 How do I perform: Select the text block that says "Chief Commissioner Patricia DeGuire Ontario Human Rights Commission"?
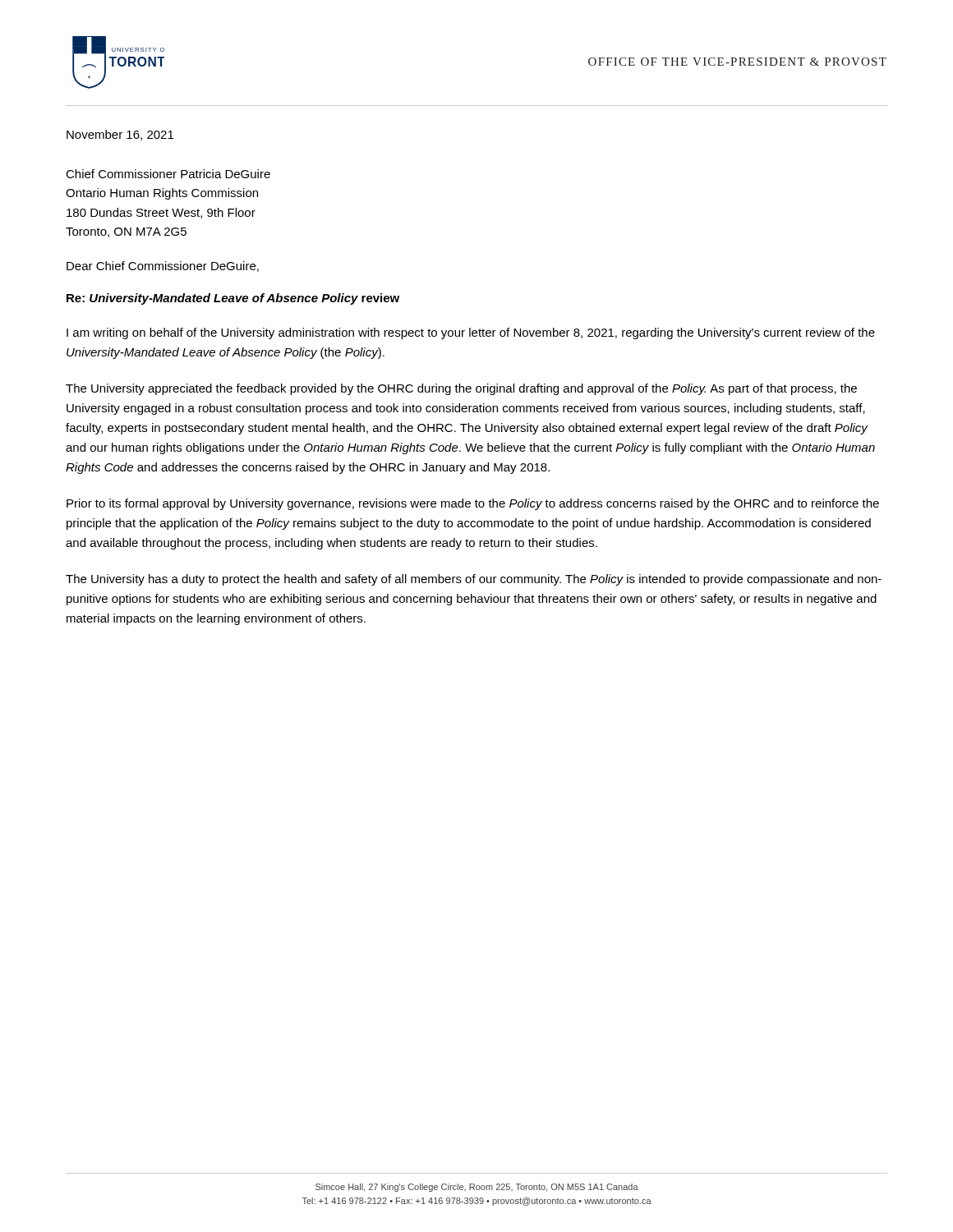pyautogui.click(x=168, y=202)
